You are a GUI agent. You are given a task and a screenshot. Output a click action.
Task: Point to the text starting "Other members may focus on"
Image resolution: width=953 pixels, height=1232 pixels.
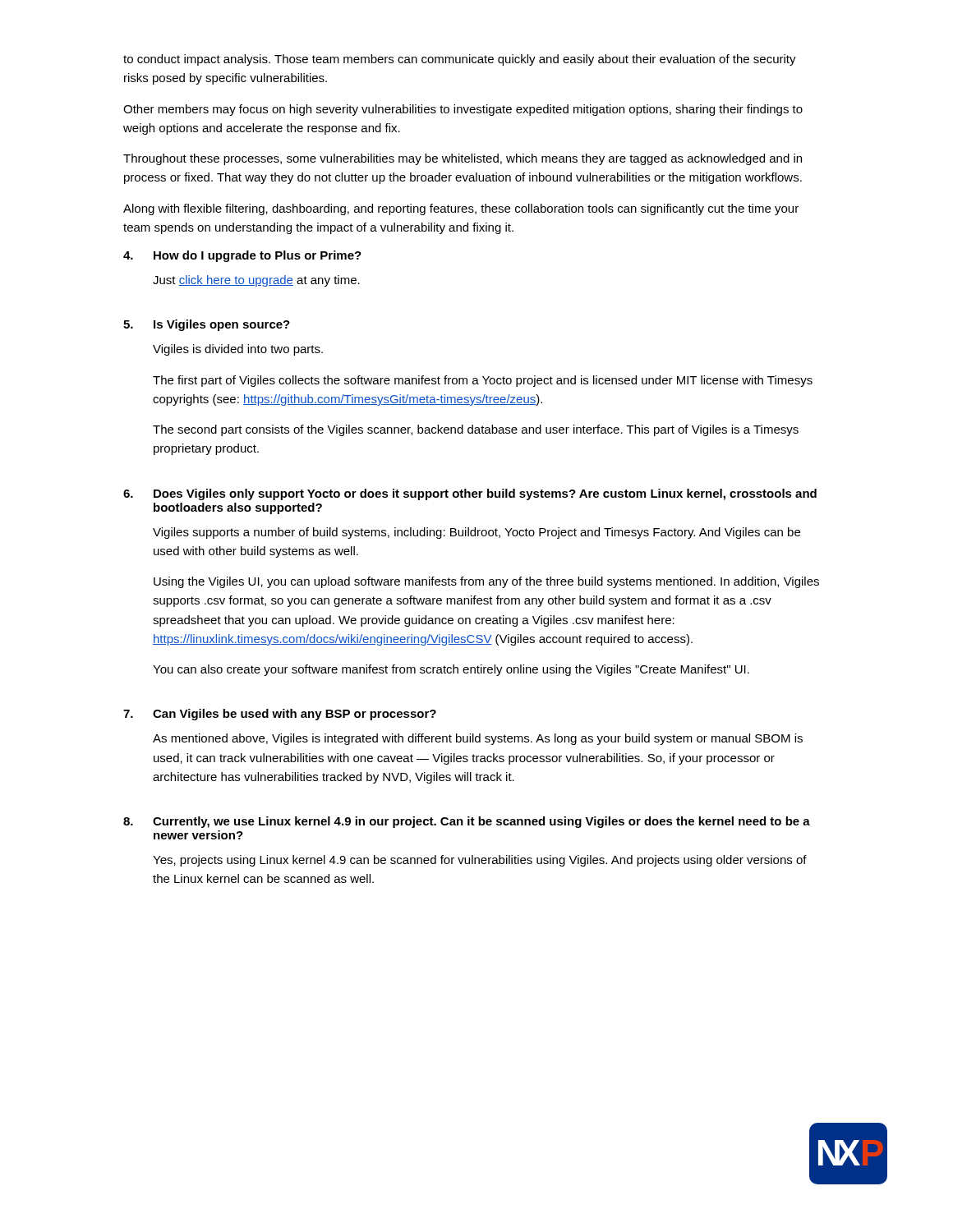(x=472, y=118)
